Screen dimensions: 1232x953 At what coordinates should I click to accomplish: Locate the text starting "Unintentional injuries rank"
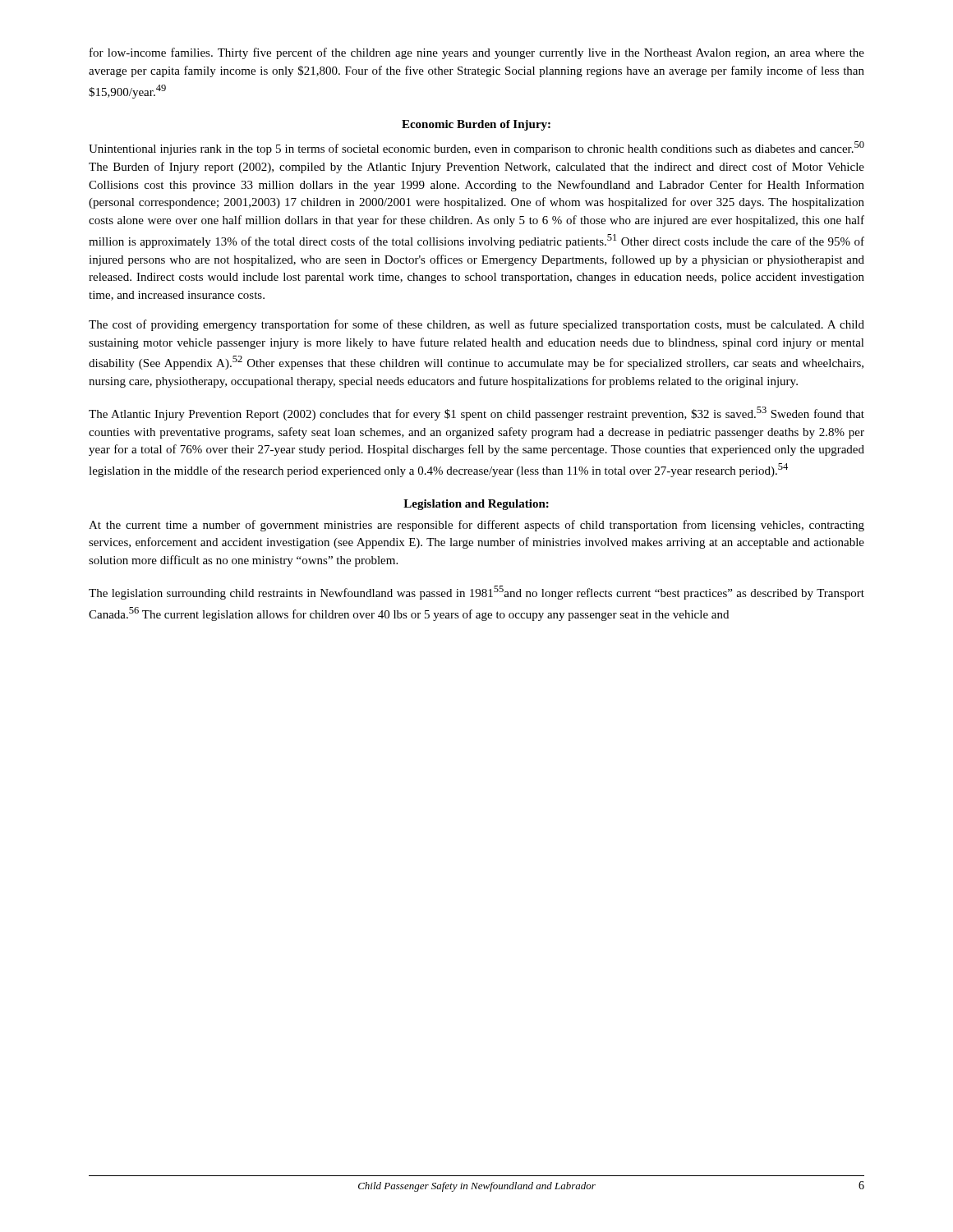pos(476,221)
